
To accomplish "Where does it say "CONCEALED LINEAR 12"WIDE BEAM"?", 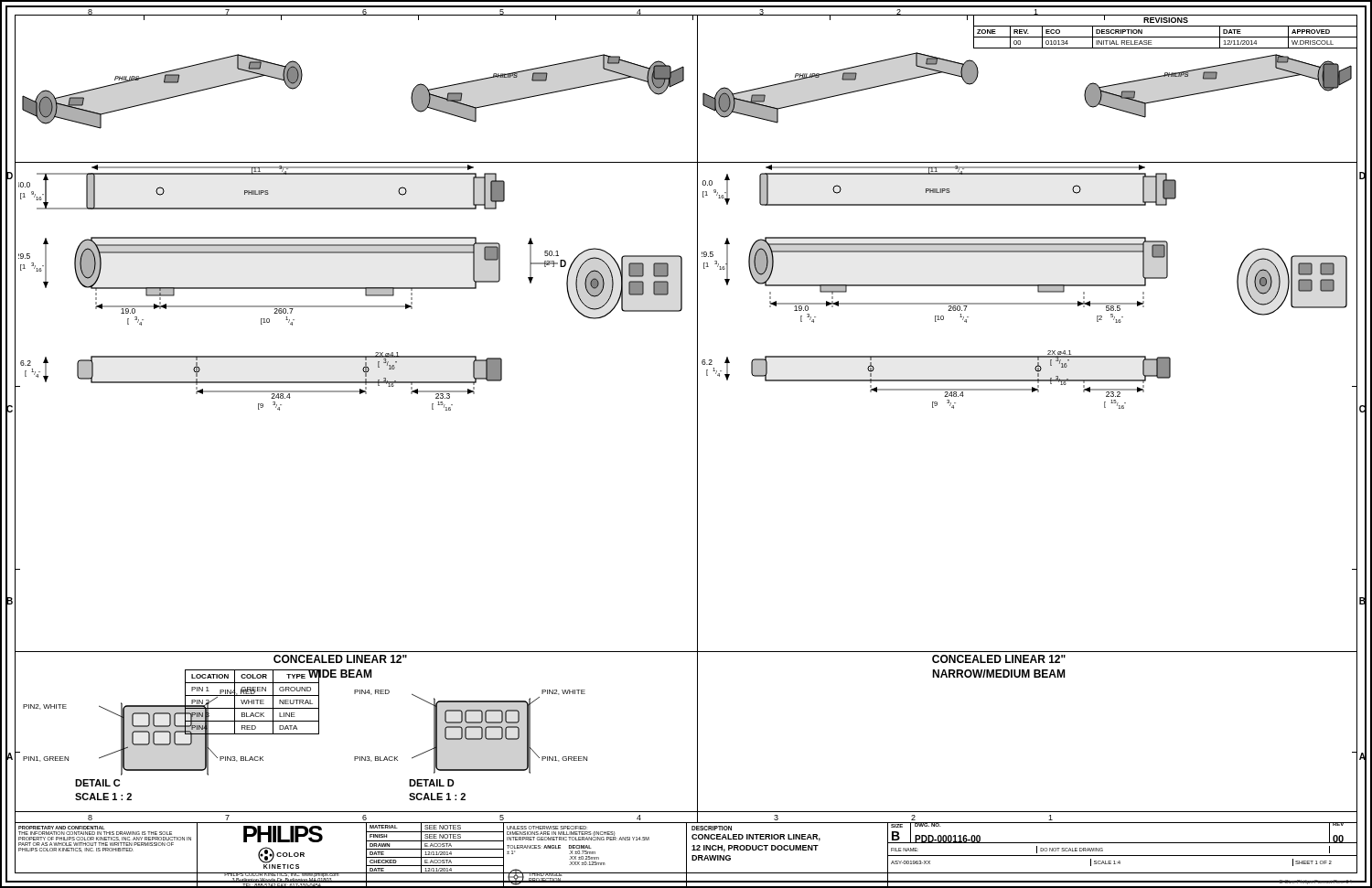I will (x=340, y=666).
